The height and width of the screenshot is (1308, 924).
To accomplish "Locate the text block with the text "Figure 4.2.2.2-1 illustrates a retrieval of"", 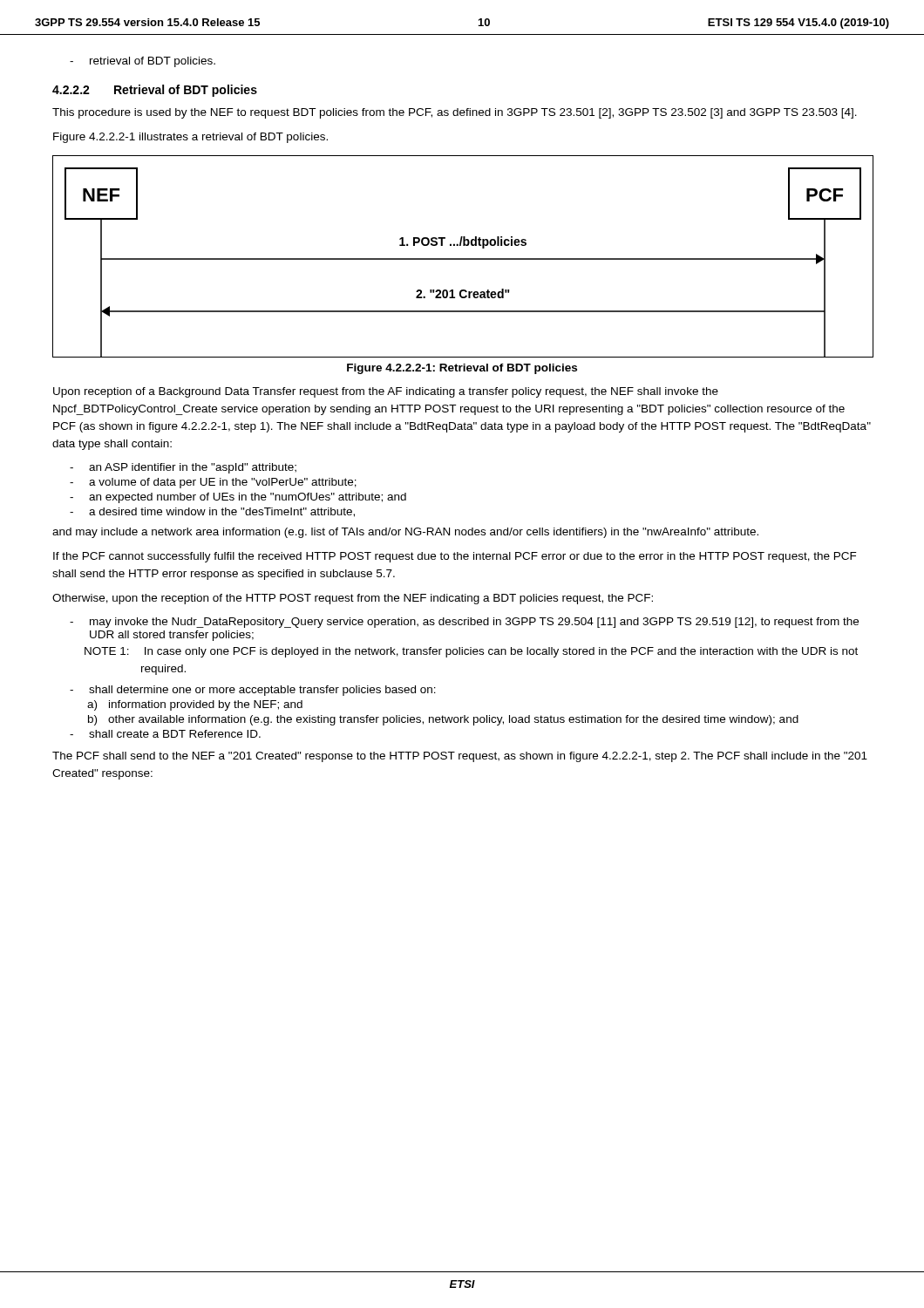I will coord(191,137).
